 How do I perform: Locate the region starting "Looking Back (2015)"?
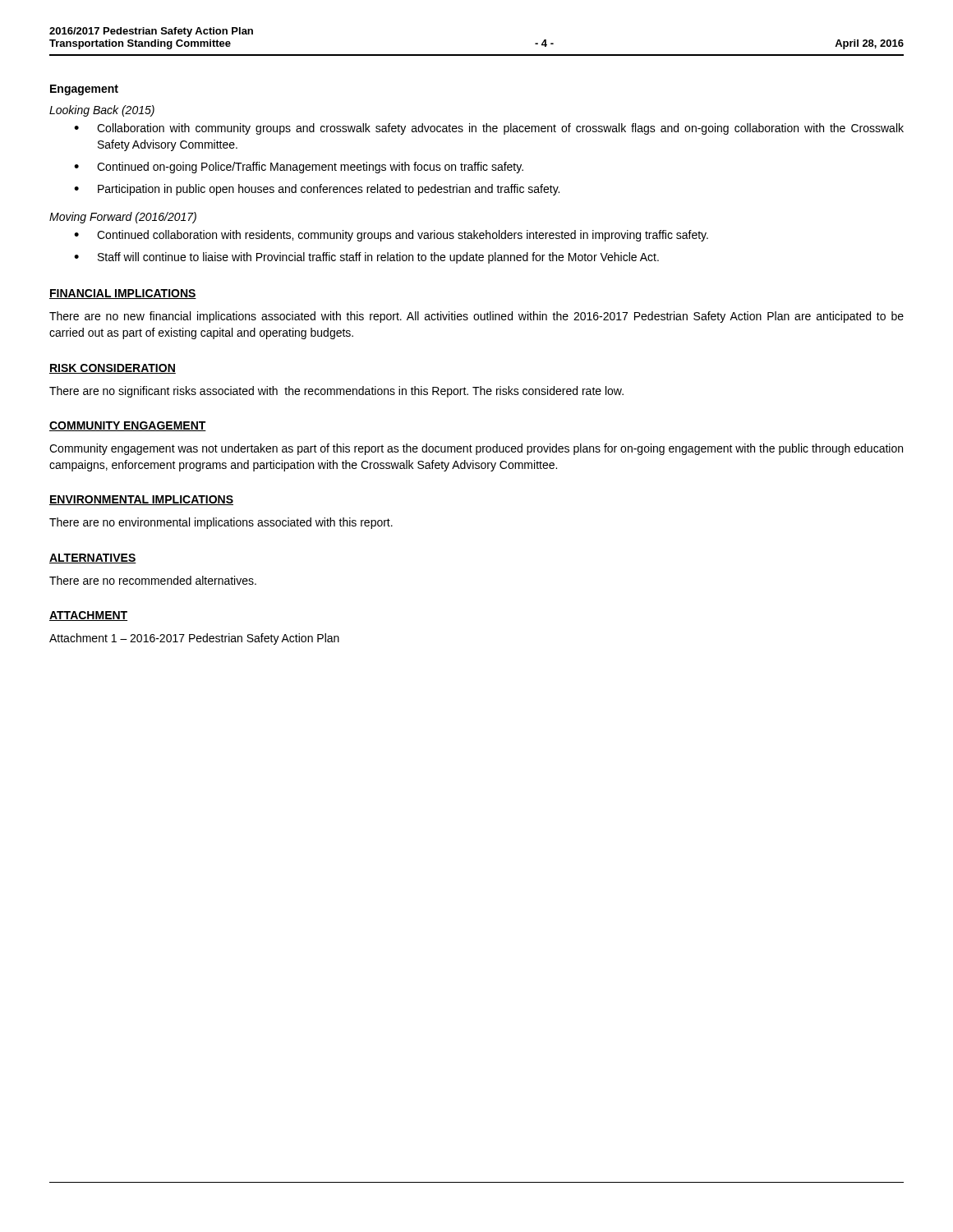102,110
